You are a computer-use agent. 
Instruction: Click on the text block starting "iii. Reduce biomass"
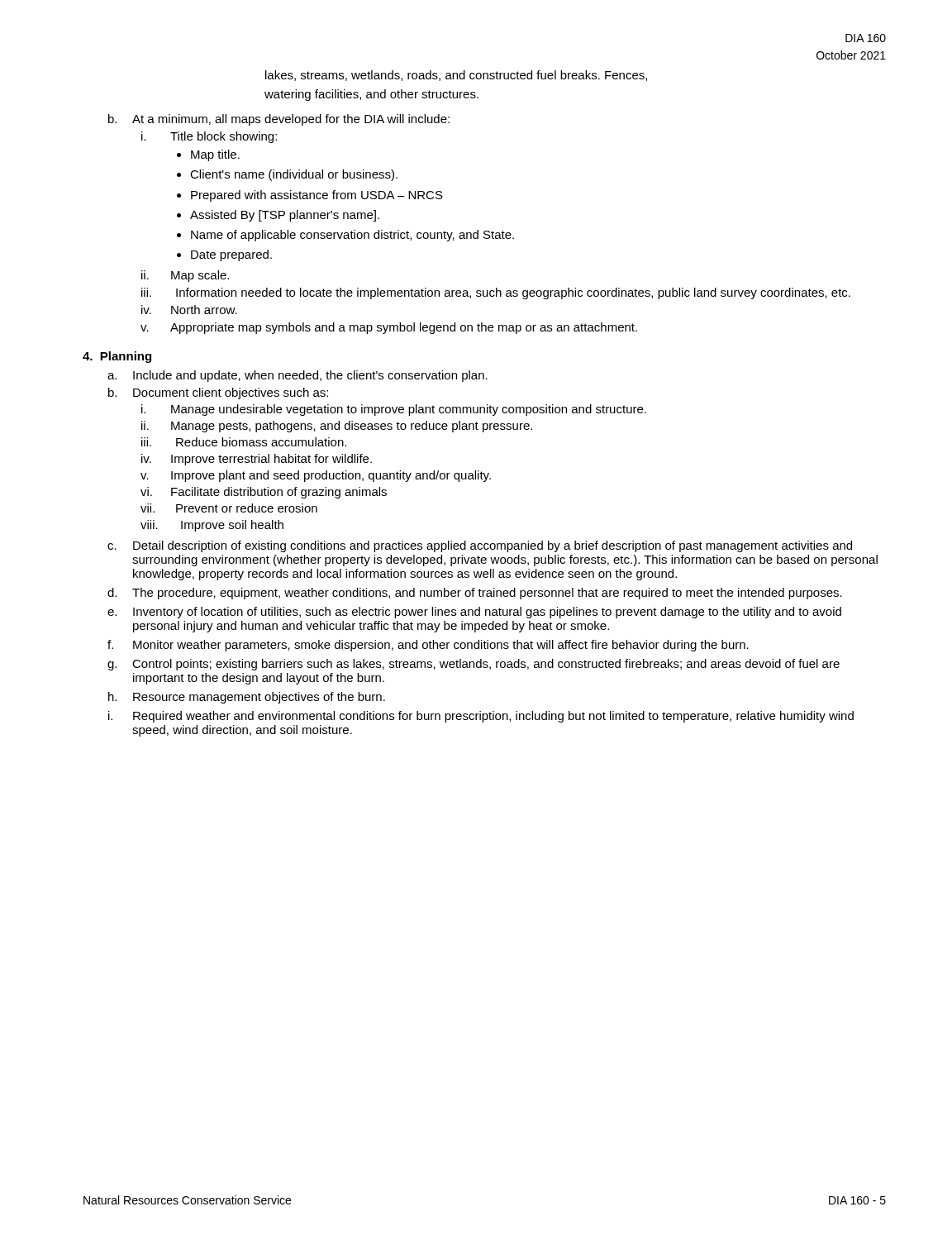513,441
